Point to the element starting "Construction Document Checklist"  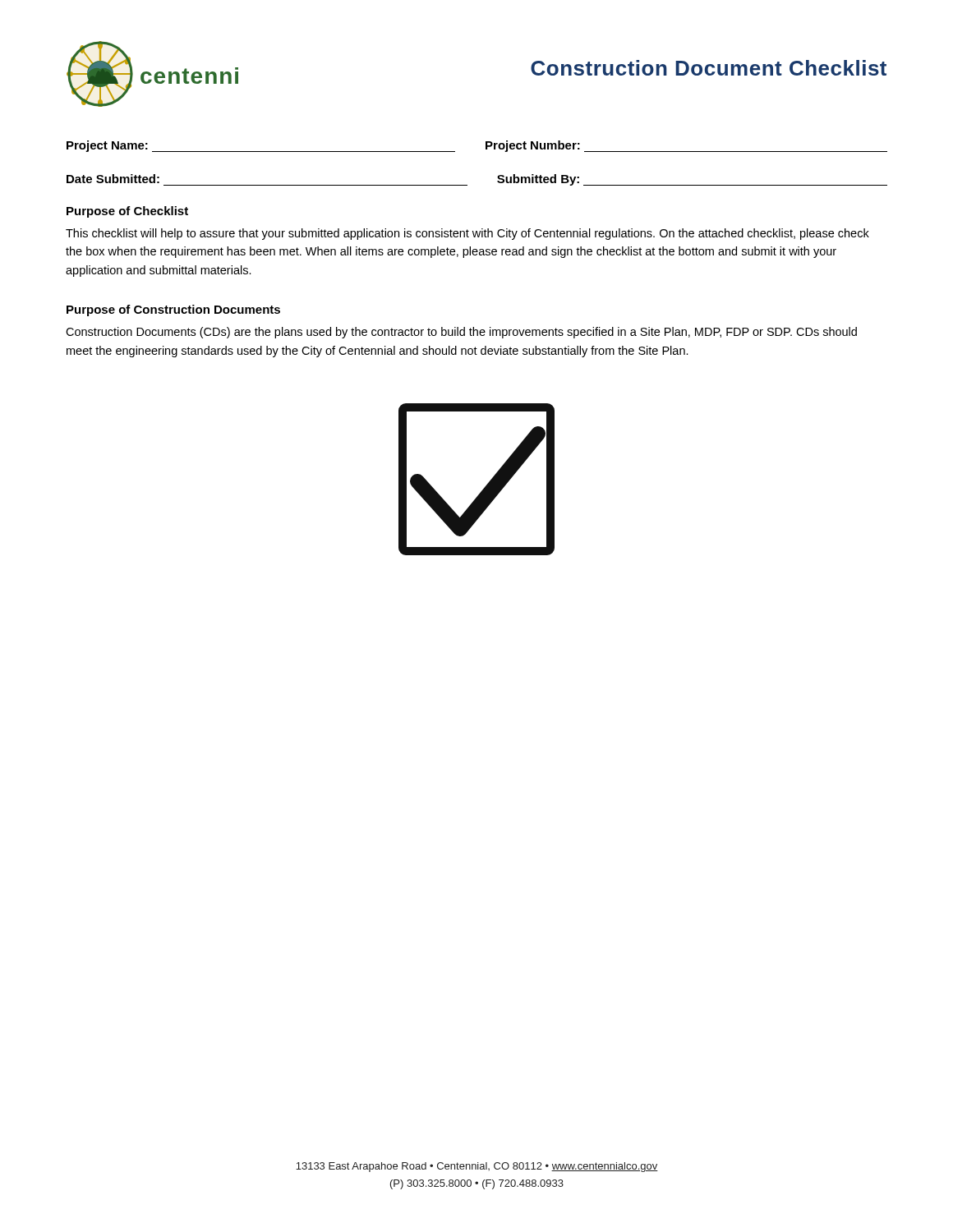tap(709, 68)
